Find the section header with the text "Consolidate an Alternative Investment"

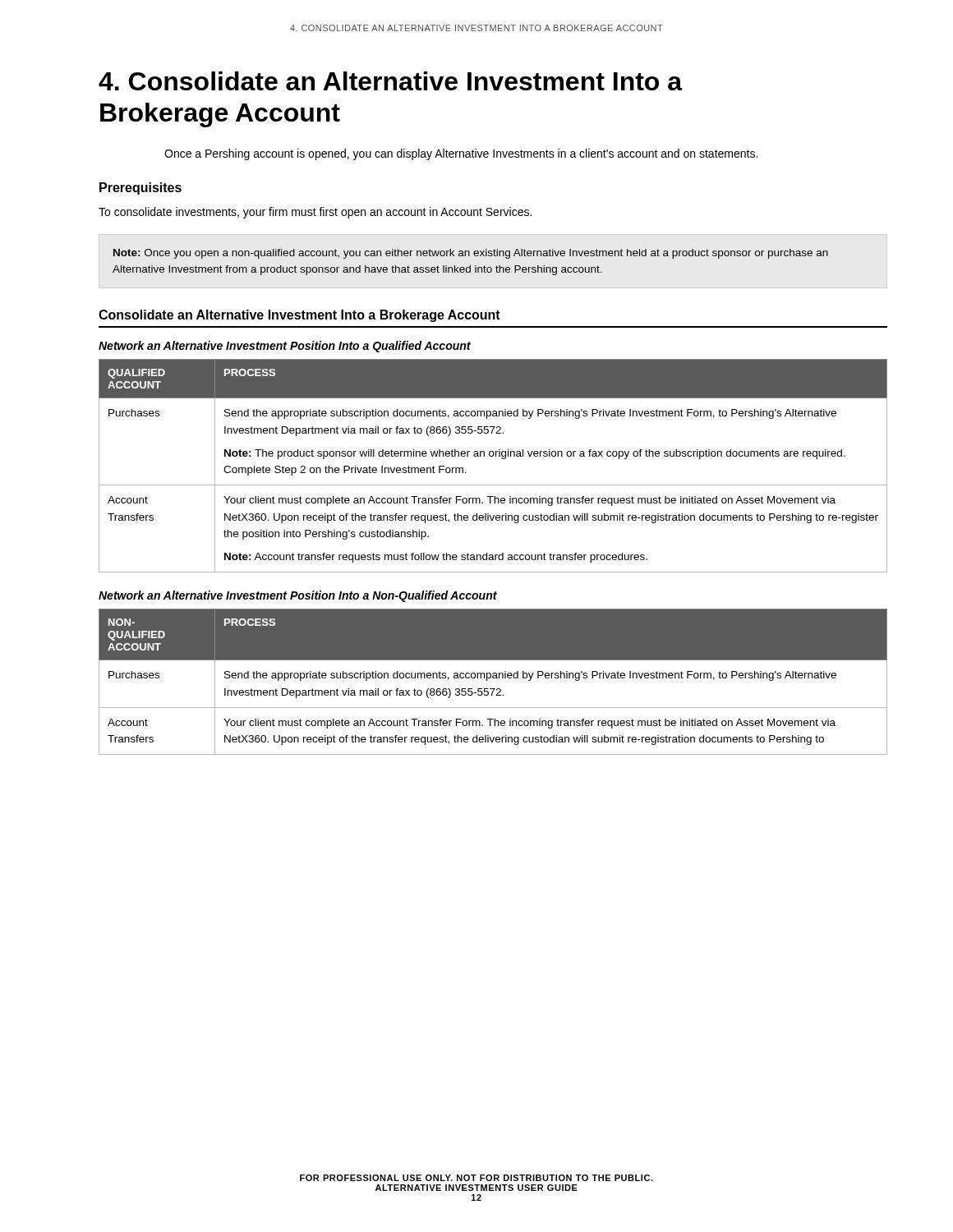(299, 315)
